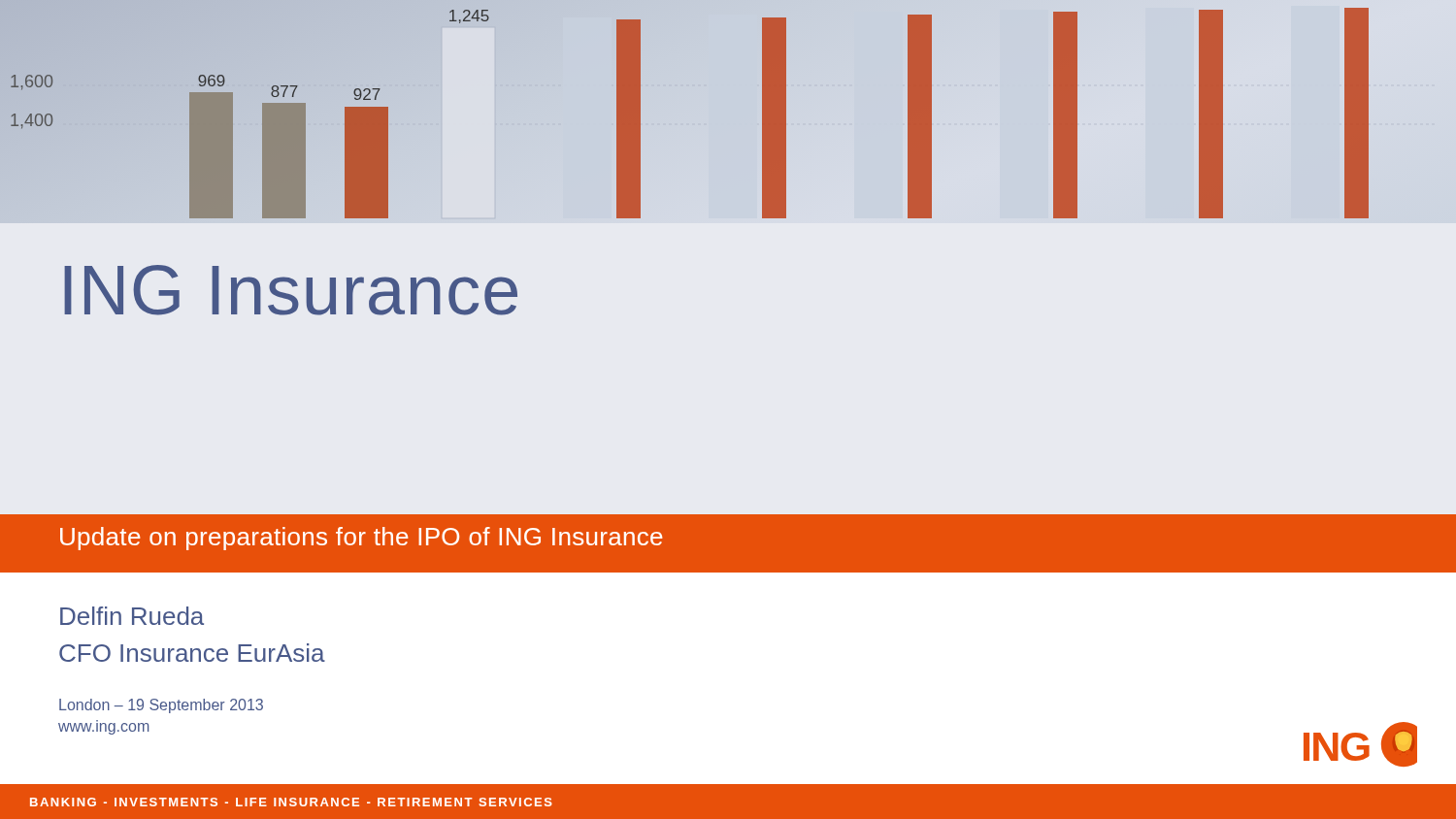
Task: Find the text block starting "Delfin Rueda"
Action: (x=131, y=616)
